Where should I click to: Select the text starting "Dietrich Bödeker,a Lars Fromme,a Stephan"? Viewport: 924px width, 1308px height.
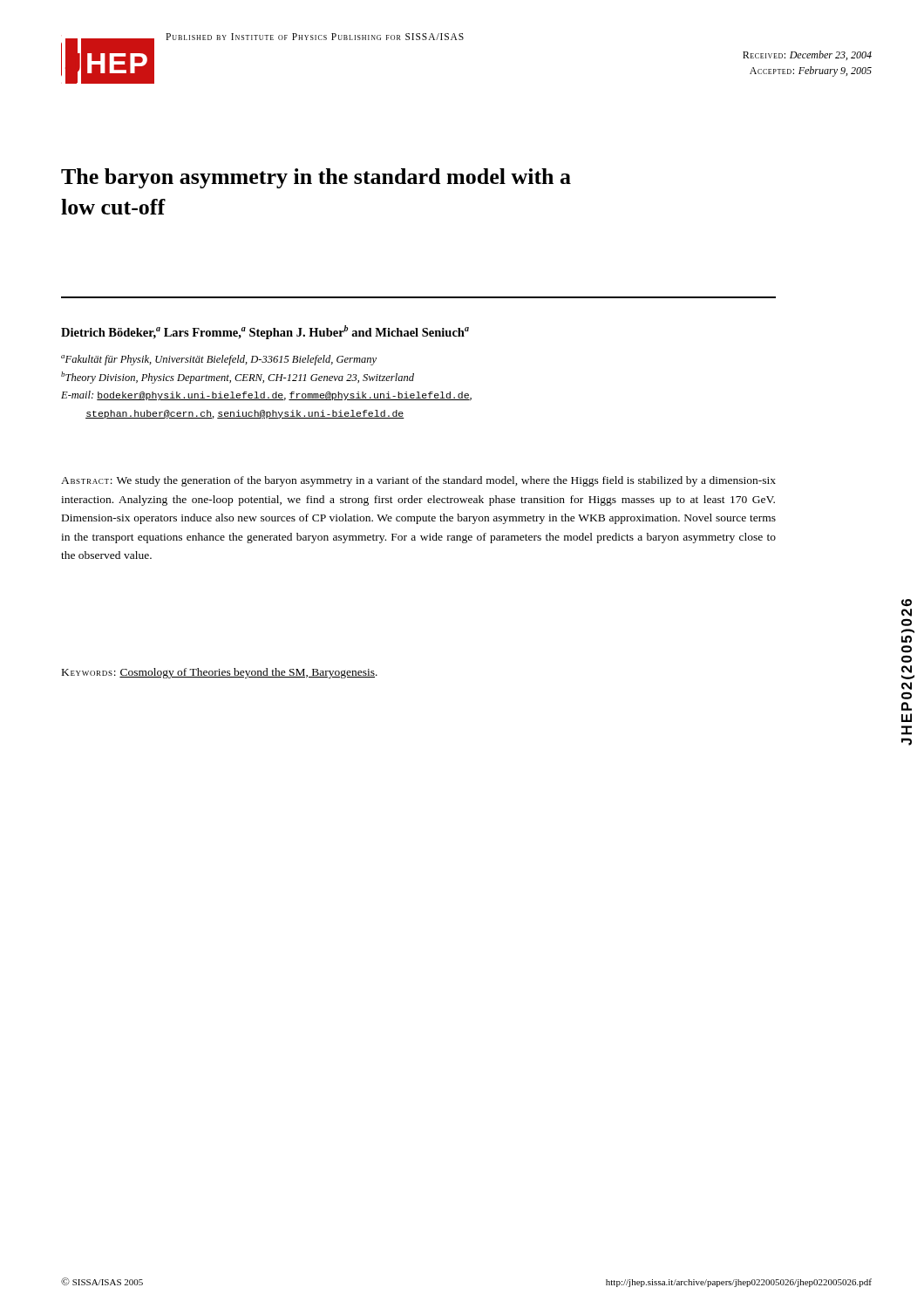pyautogui.click(x=418, y=372)
